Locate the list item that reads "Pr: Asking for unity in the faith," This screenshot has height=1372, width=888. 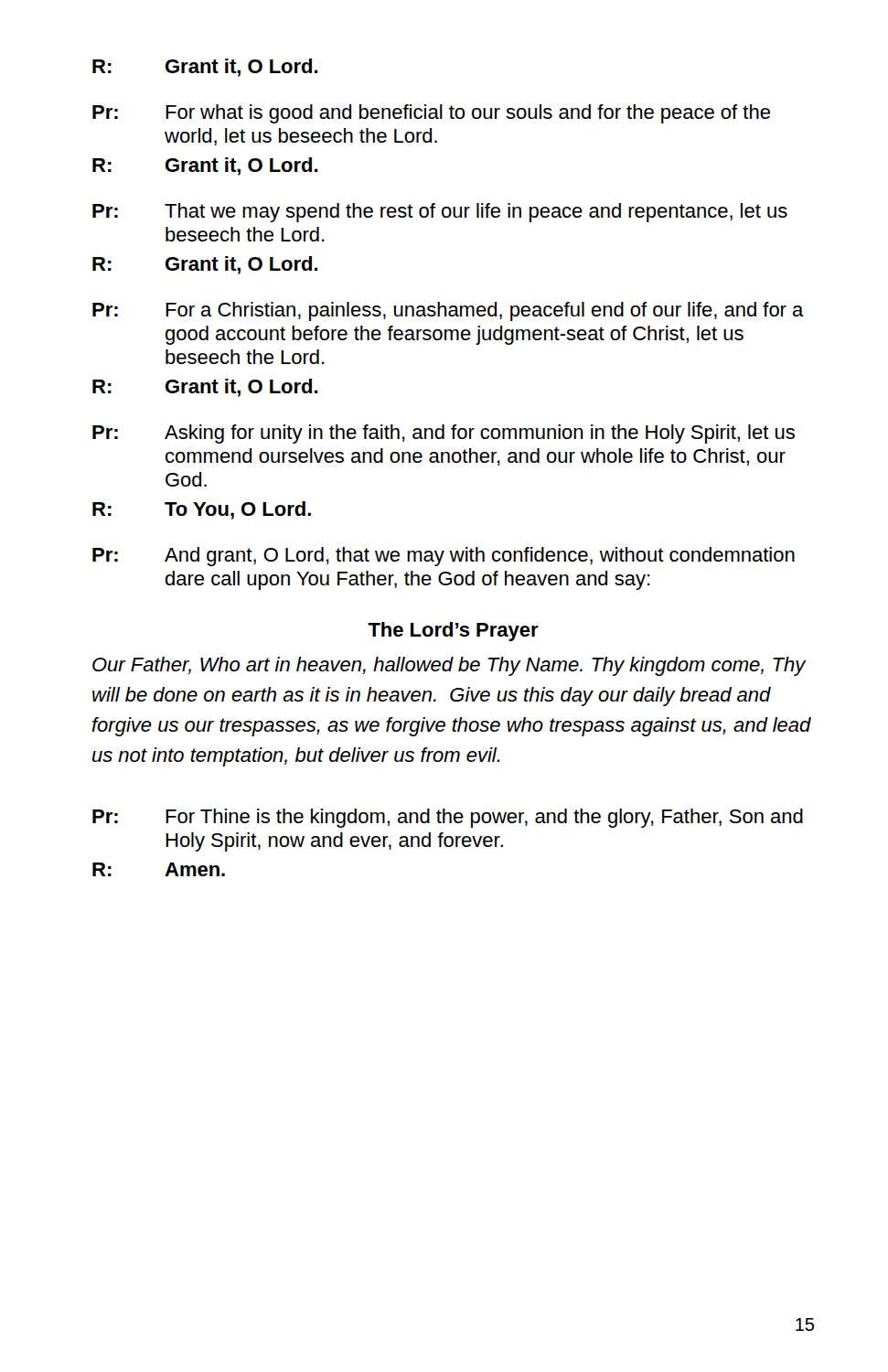coord(453,456)
